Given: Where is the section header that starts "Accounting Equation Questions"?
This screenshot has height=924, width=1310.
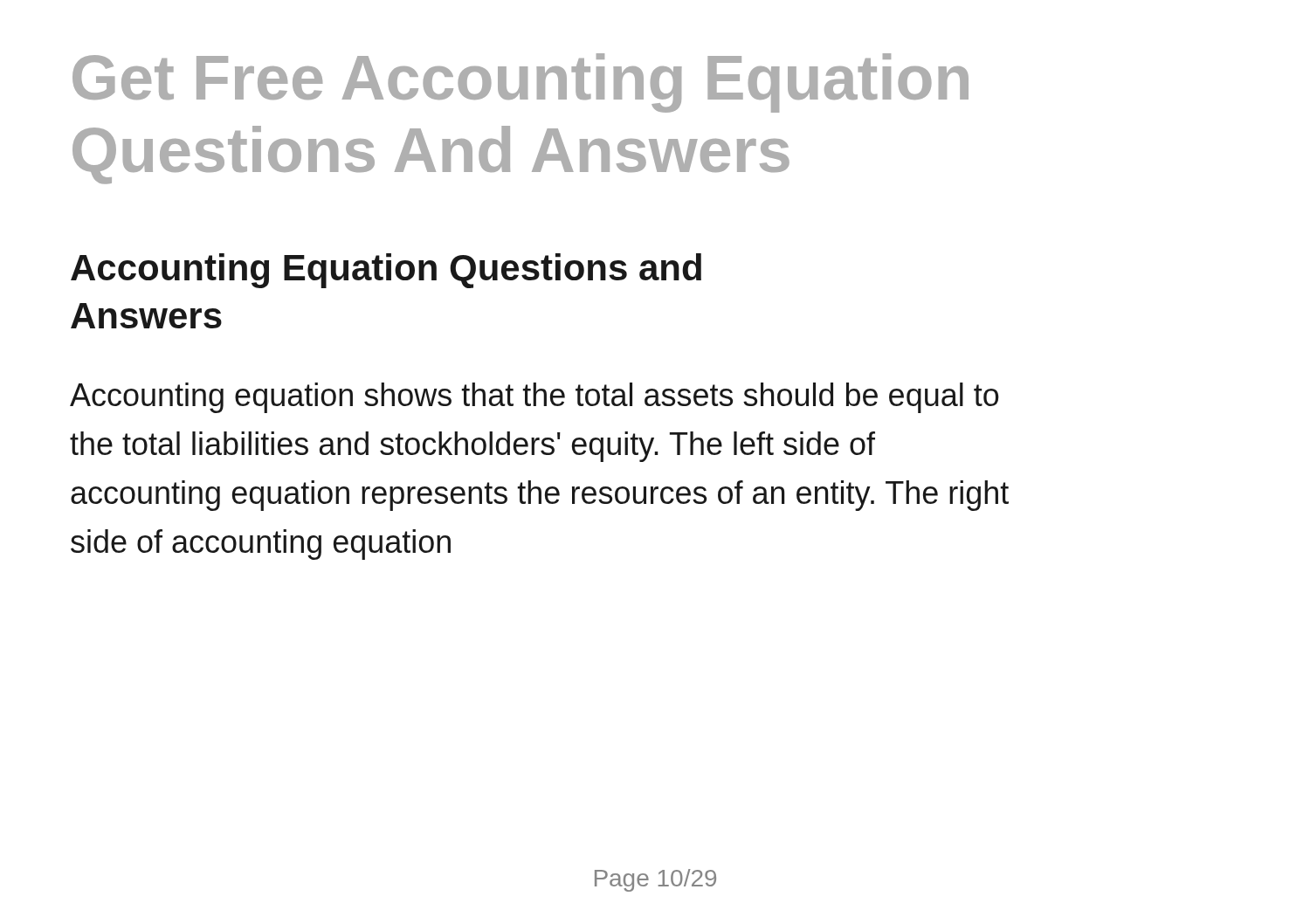Looking at the screenshot, I should 550,292.
